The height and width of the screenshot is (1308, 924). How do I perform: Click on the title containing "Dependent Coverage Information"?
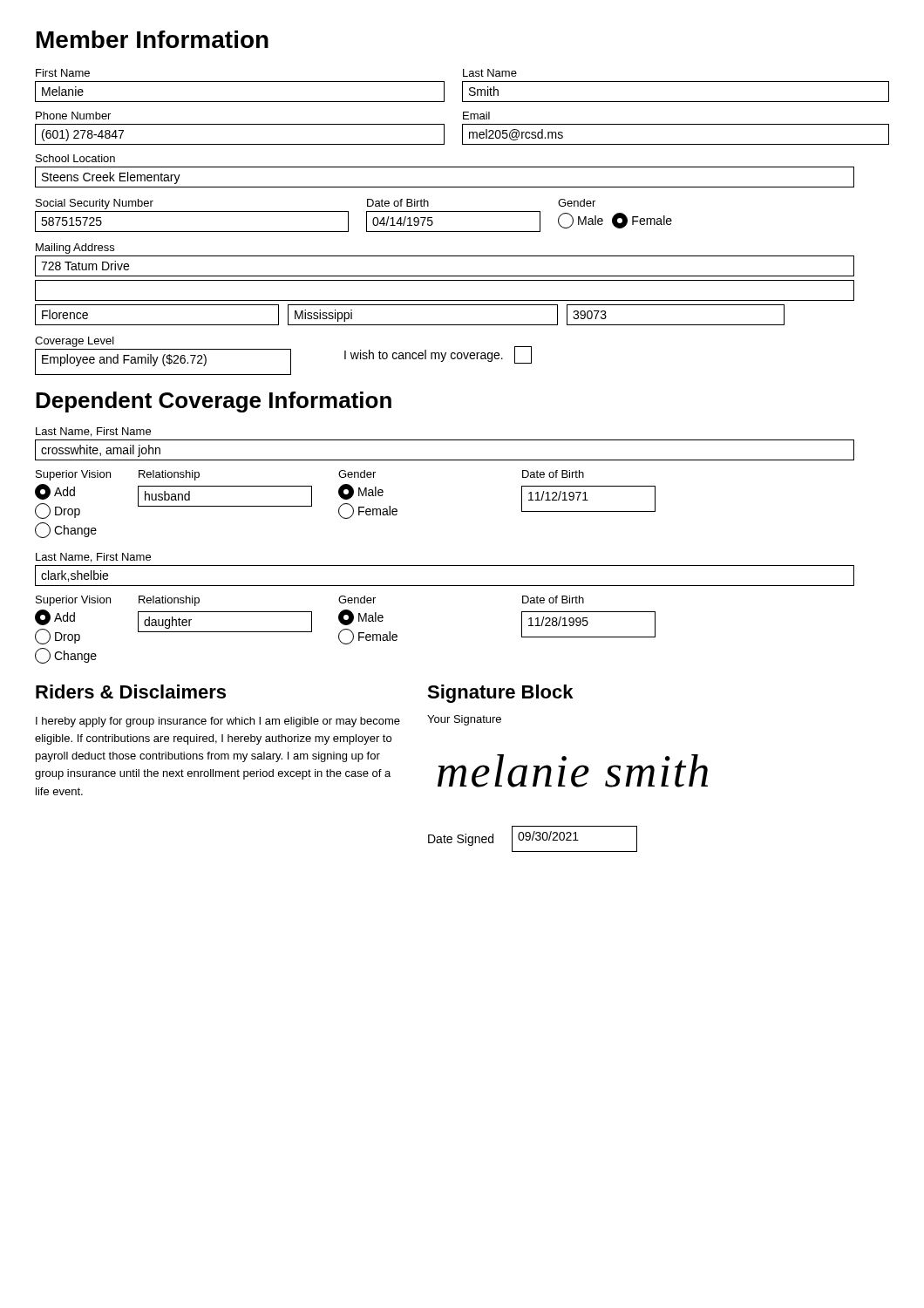214,400
